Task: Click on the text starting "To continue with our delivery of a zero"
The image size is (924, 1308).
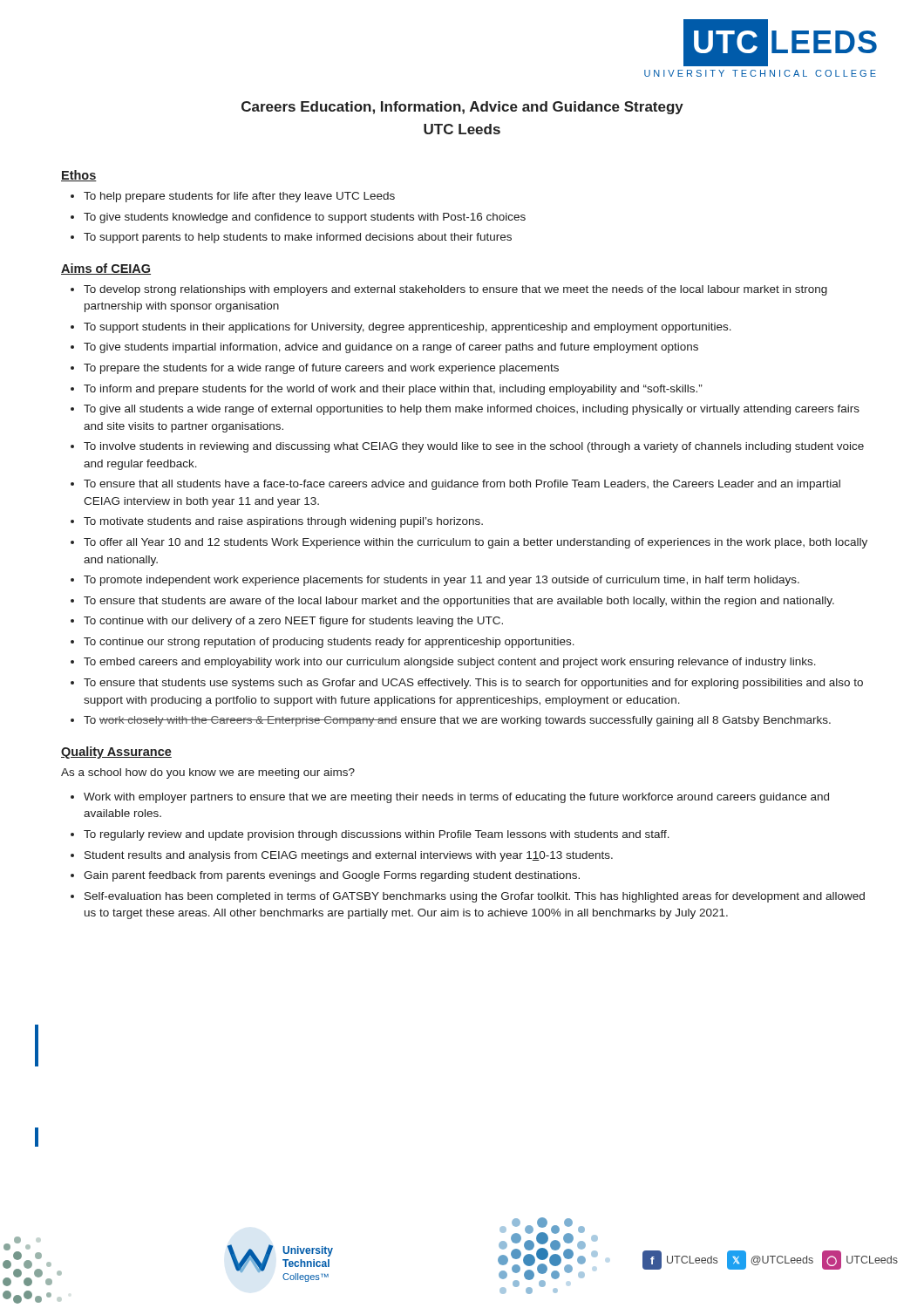Action: pos(294,621)
